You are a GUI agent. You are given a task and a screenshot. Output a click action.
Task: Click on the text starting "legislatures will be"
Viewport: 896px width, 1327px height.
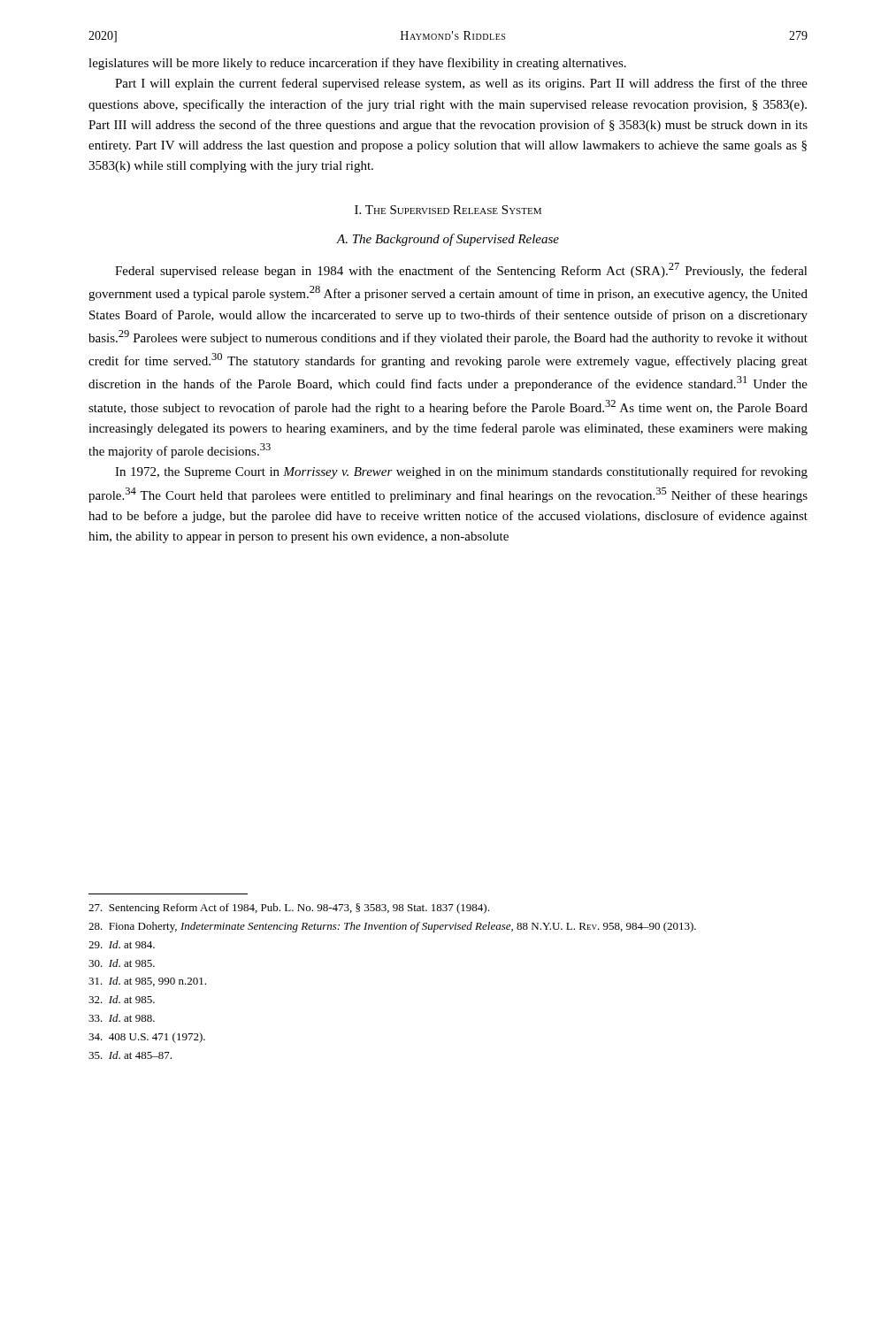(x=448, y=63)
